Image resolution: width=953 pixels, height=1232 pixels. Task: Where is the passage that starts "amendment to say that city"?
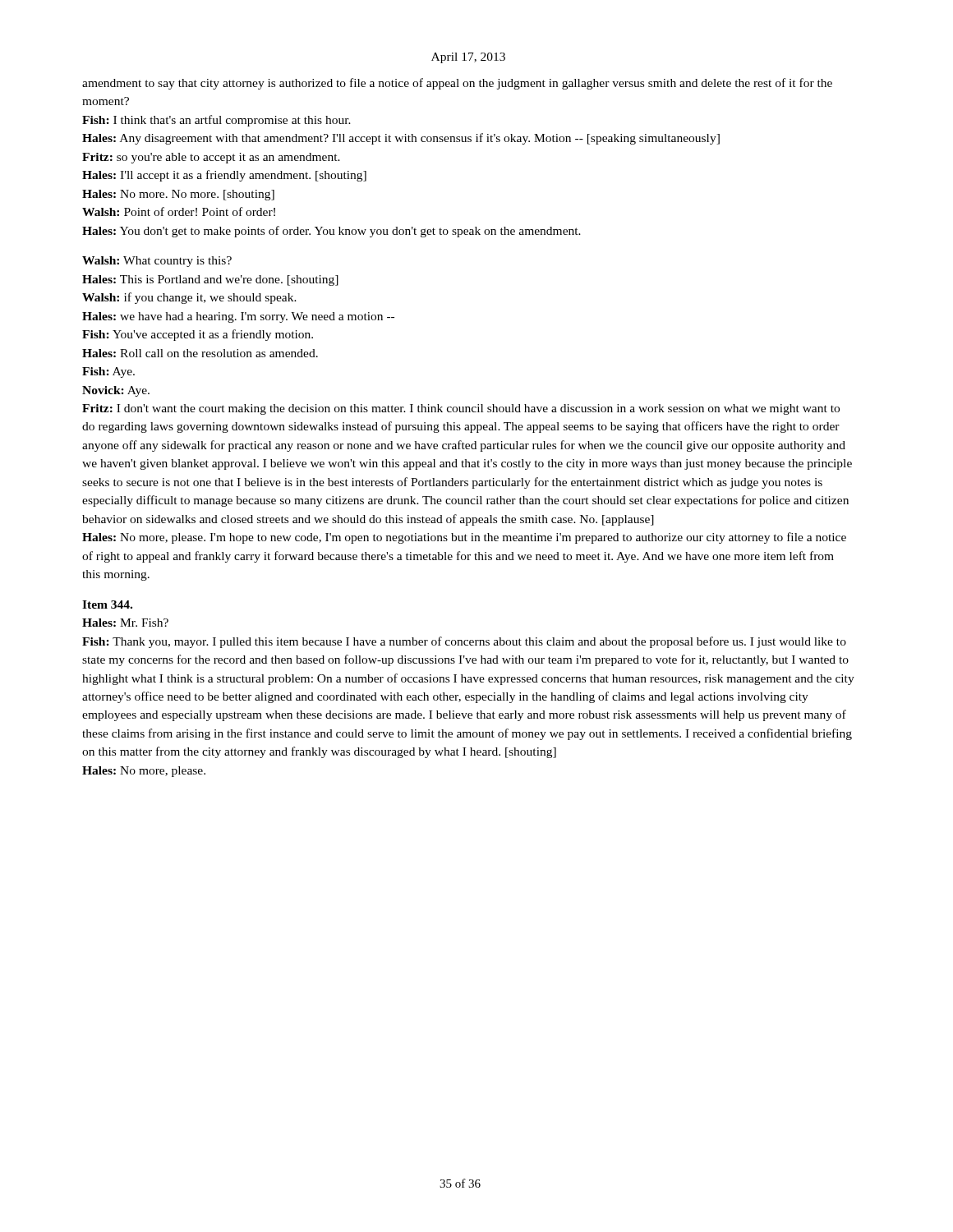coord(457,84)
